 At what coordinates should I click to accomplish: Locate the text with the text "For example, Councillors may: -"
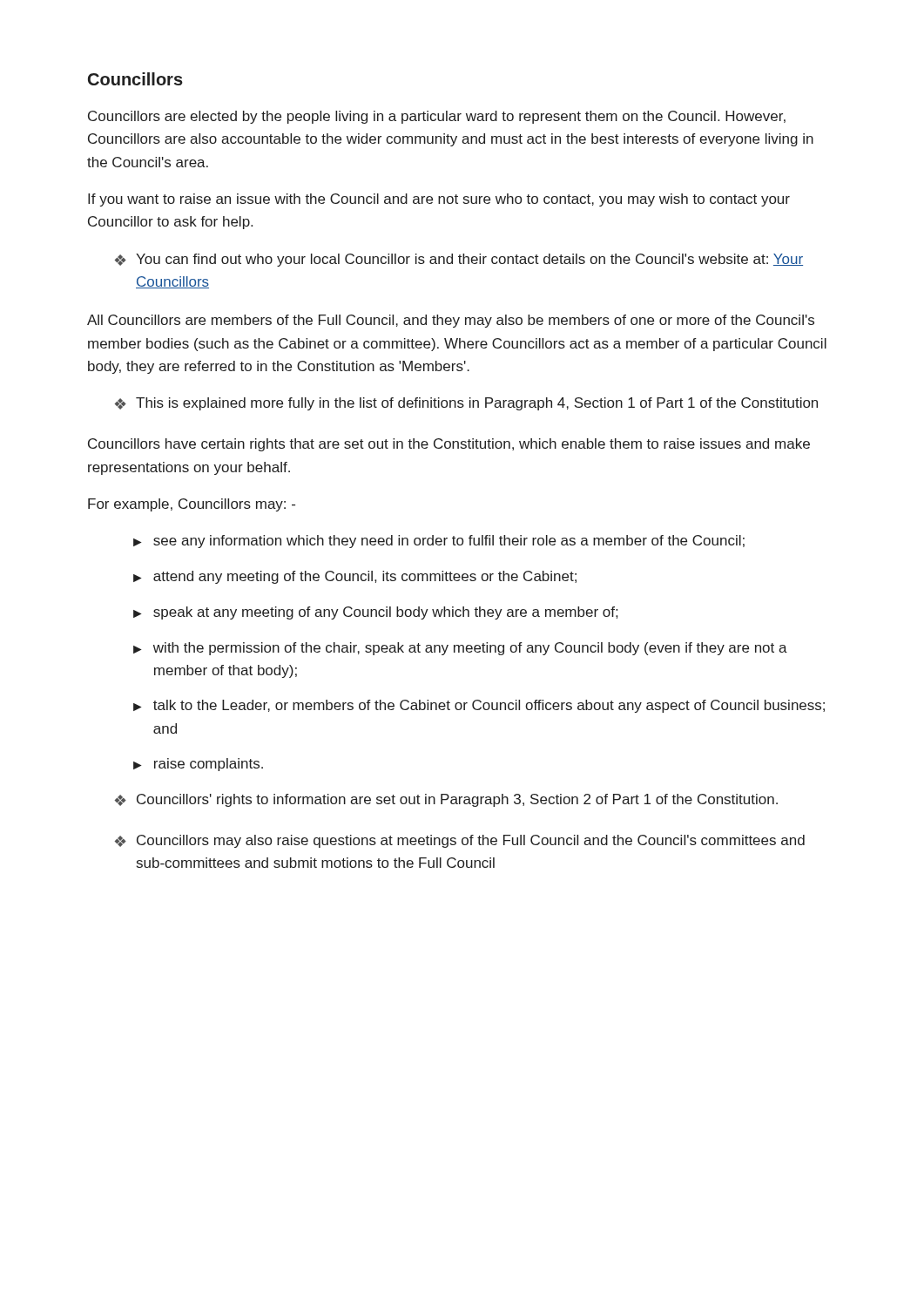(x=192, y=504)
